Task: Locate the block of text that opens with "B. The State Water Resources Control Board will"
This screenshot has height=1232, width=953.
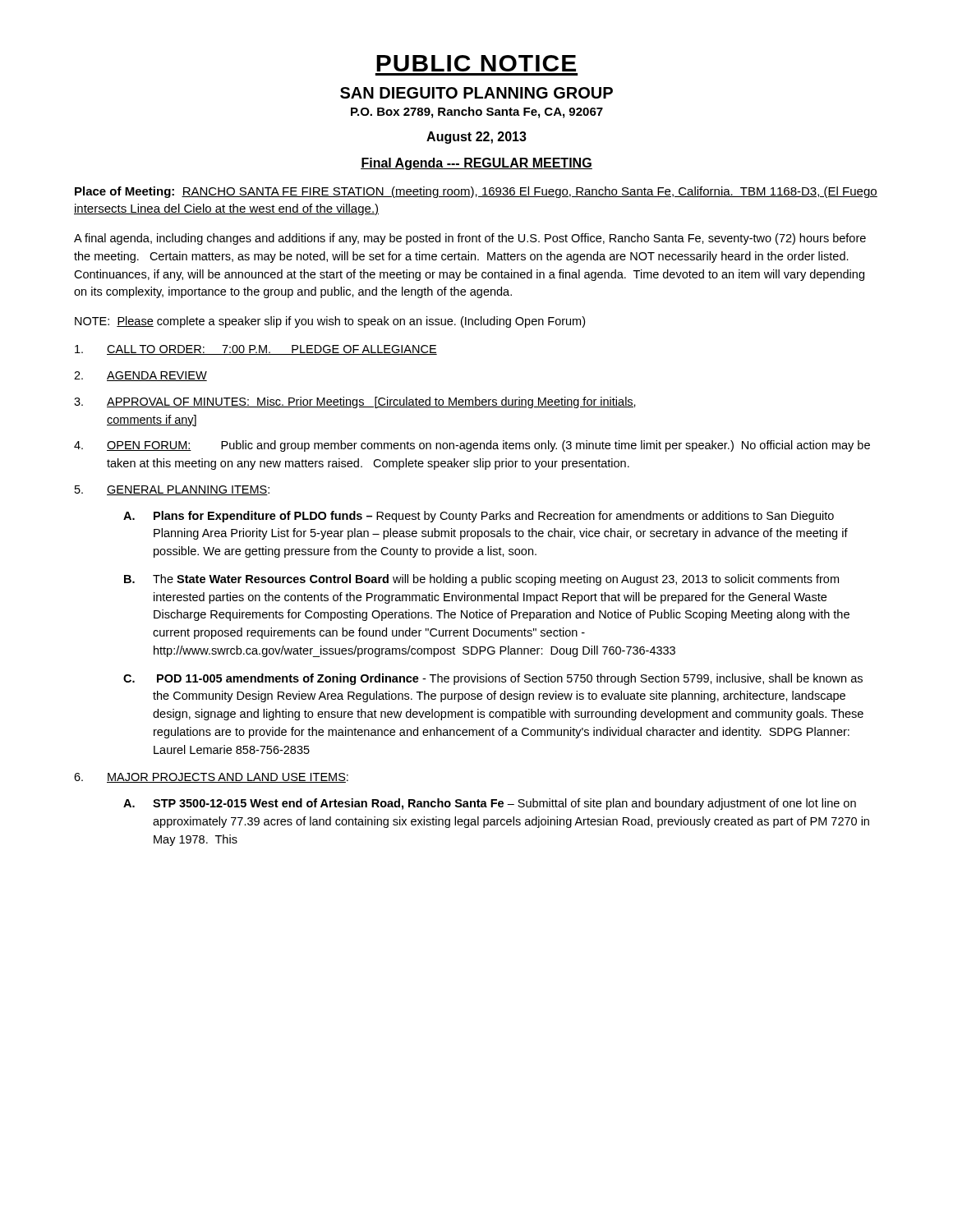Action: pyautogui.click(x=501, y=615)
